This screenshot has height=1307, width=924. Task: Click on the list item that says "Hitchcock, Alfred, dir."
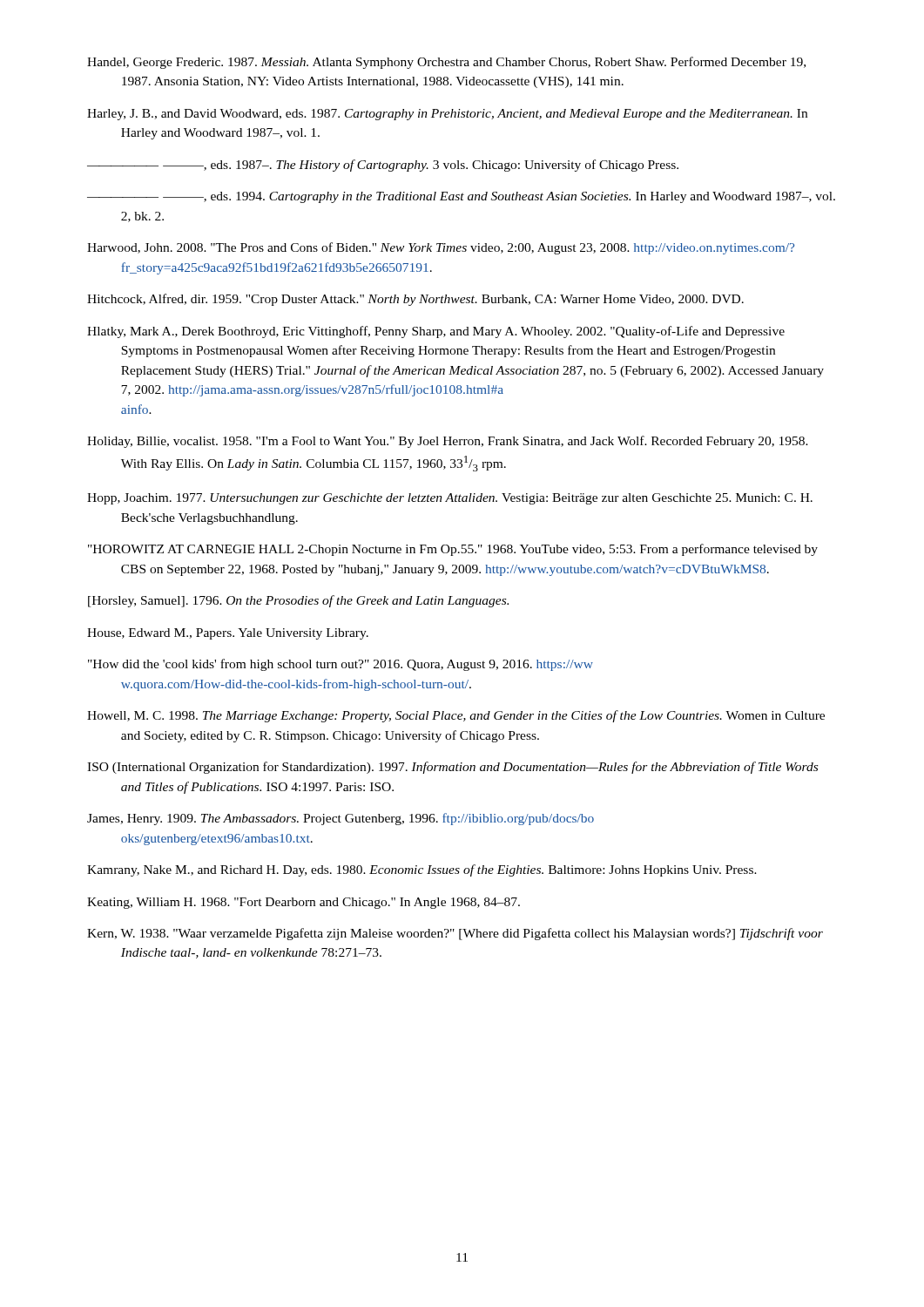(x=416, y=299)
